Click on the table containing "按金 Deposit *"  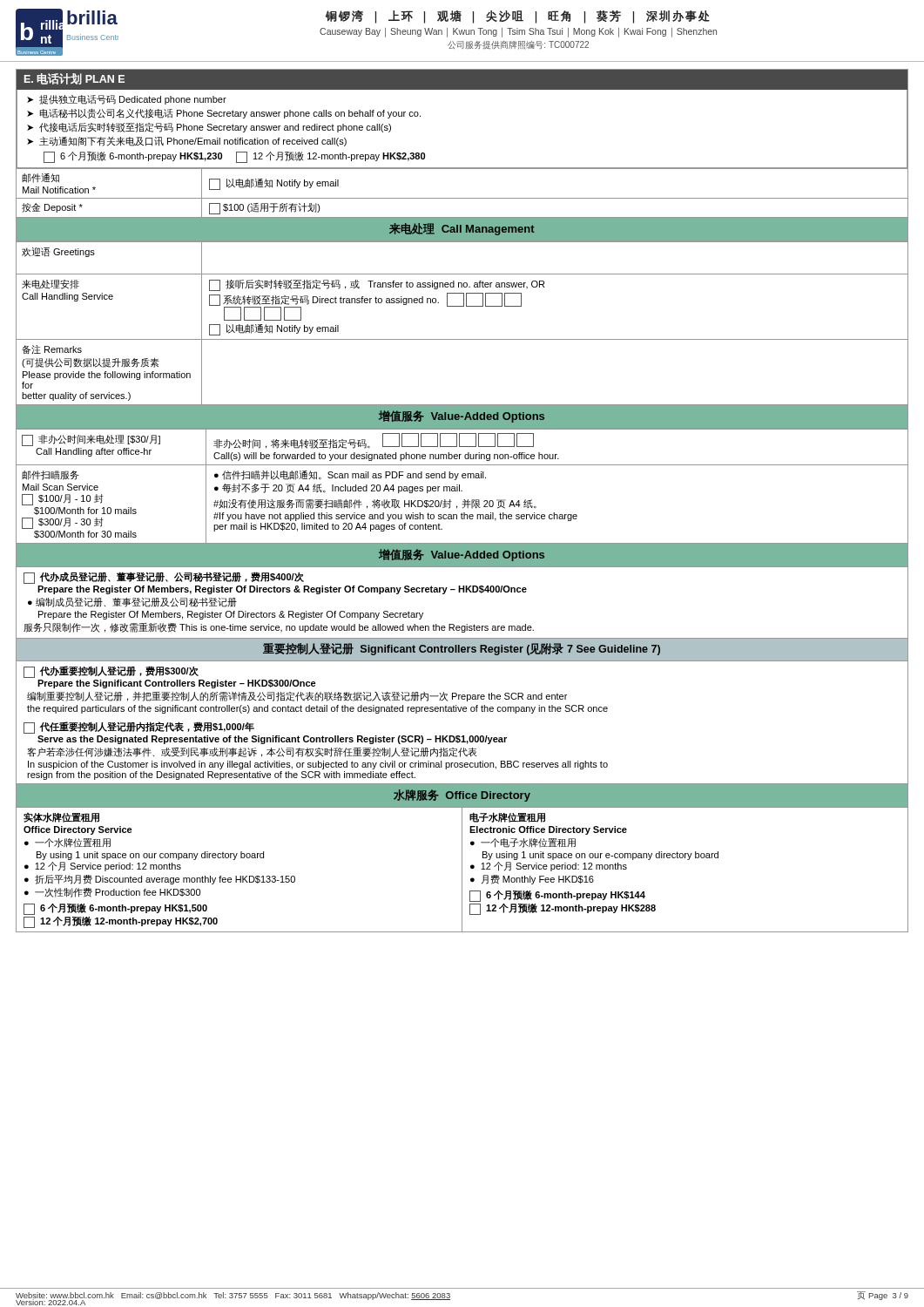point(462,208)
